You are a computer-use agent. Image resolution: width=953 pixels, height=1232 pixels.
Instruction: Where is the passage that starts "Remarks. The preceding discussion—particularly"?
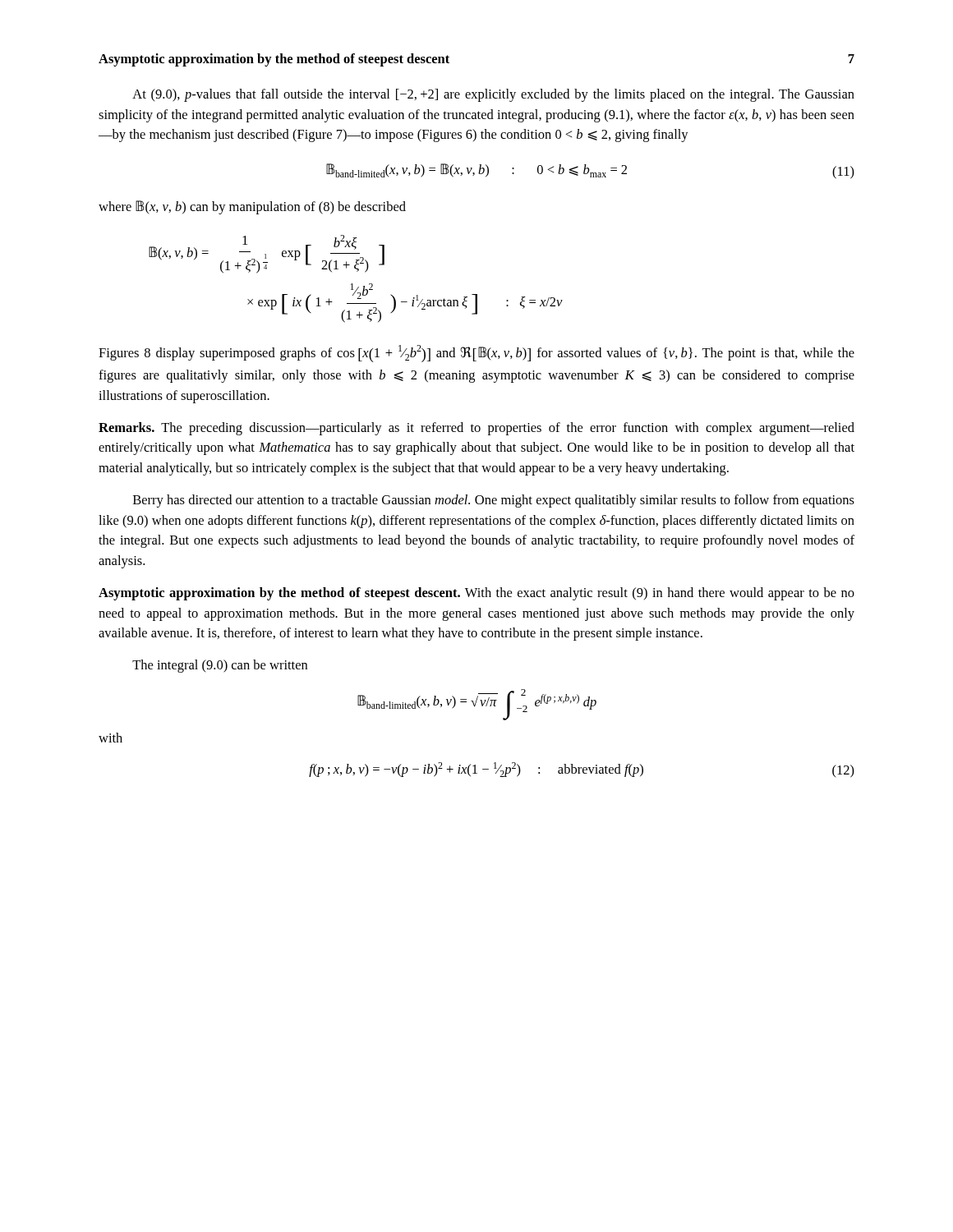[x=476, y=448]
